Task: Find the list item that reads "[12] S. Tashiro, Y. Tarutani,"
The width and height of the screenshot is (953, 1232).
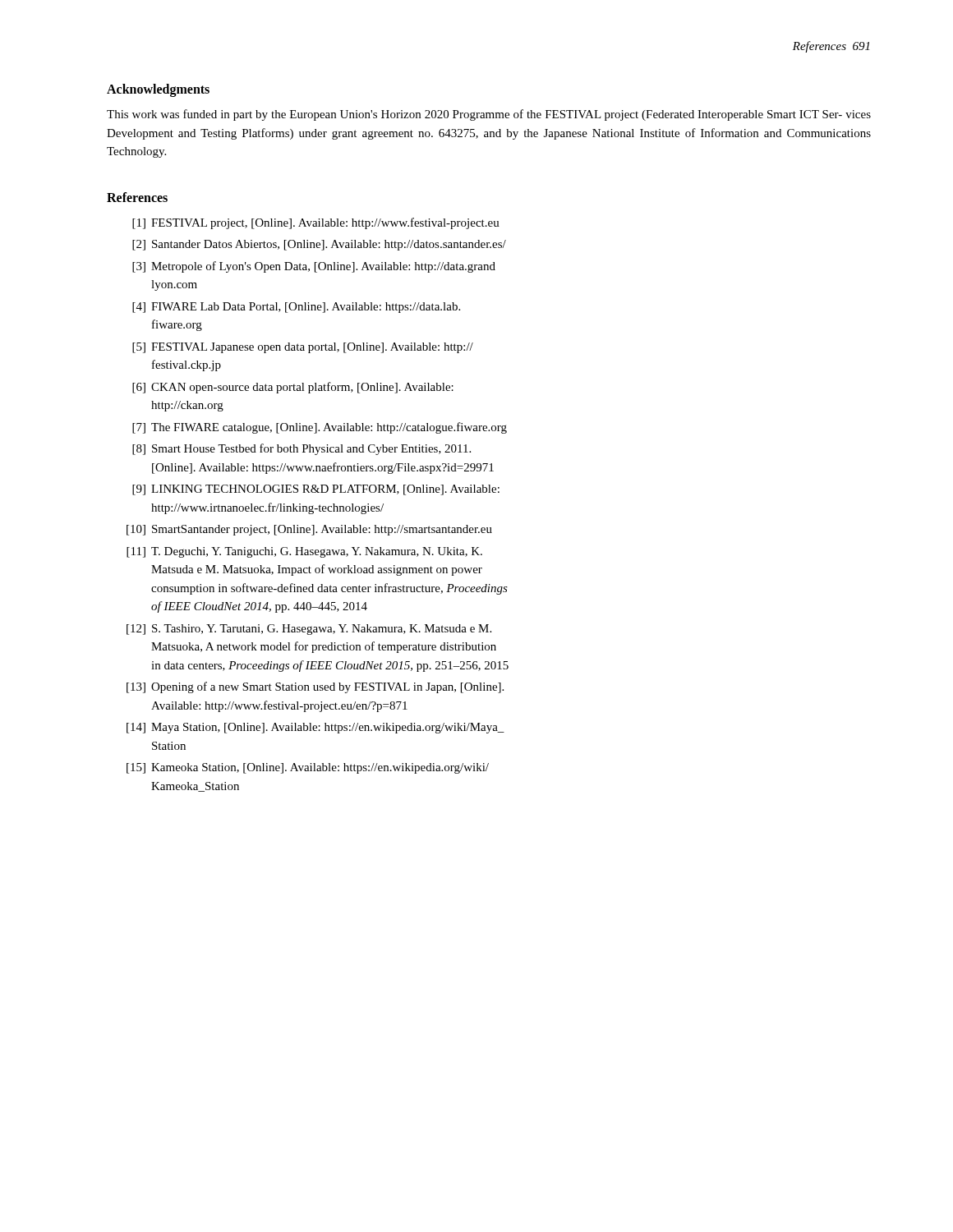Action: coord(489,647)
